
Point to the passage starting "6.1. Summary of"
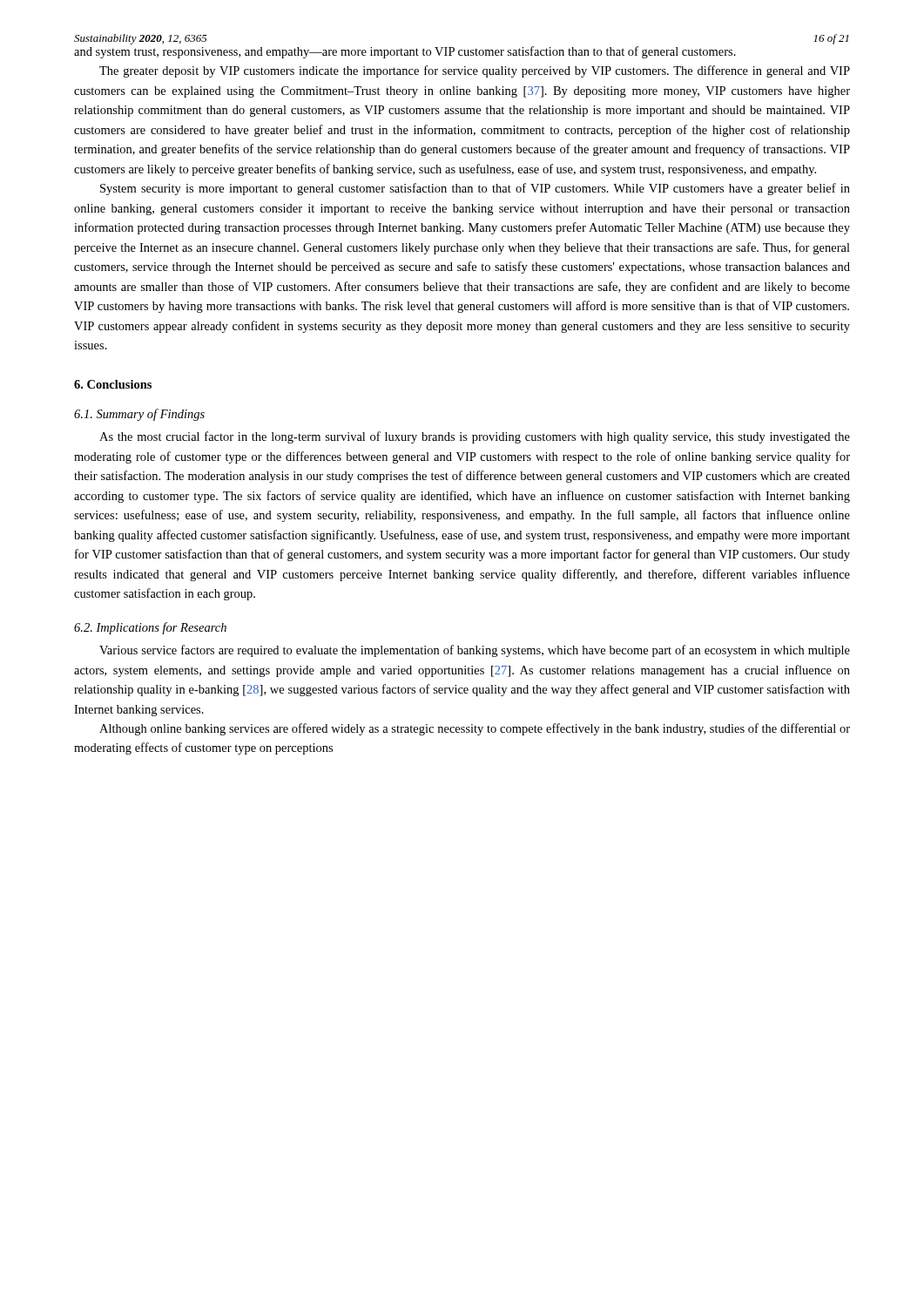point(139,414)
